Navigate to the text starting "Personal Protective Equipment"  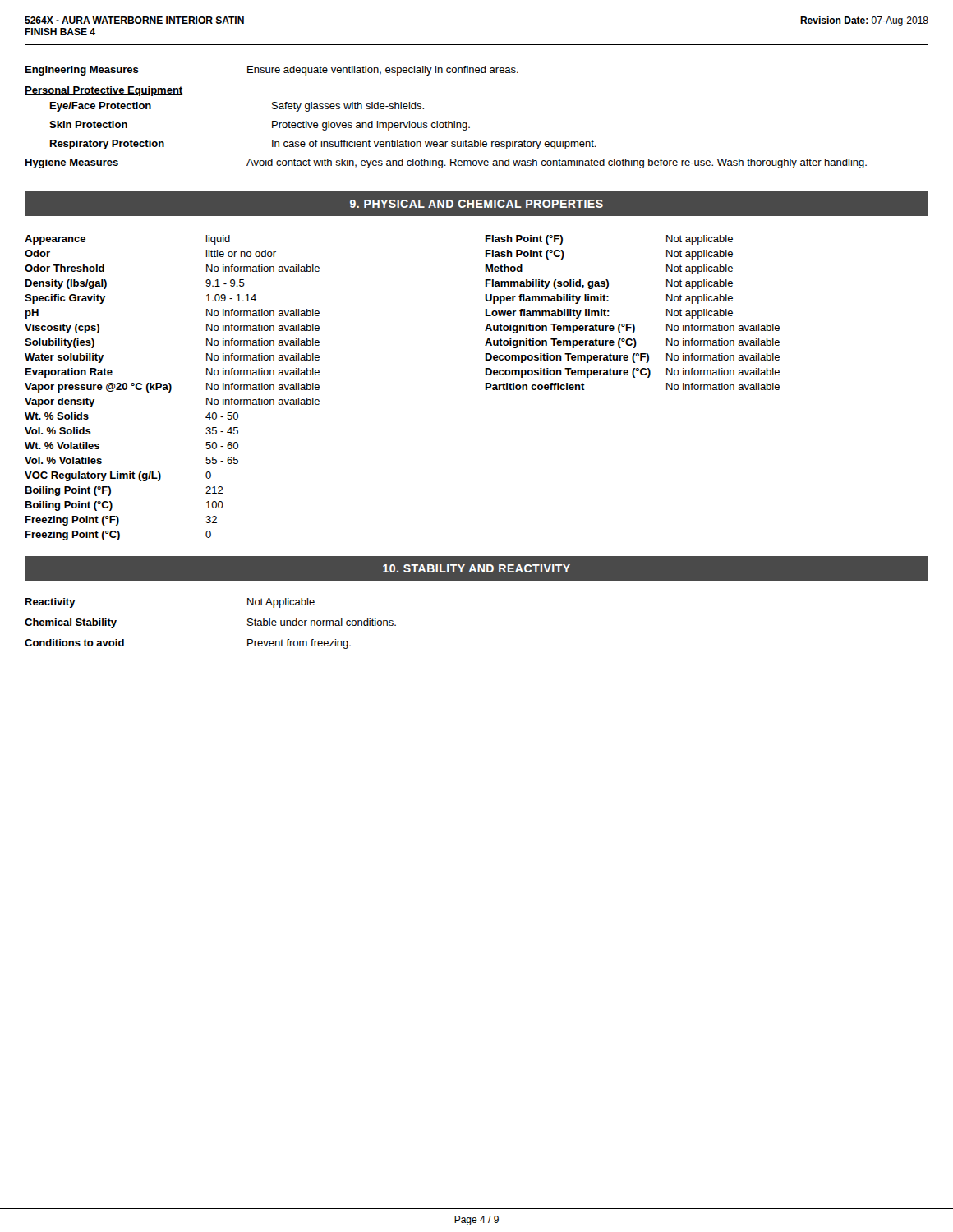click(x=104, y=90)
